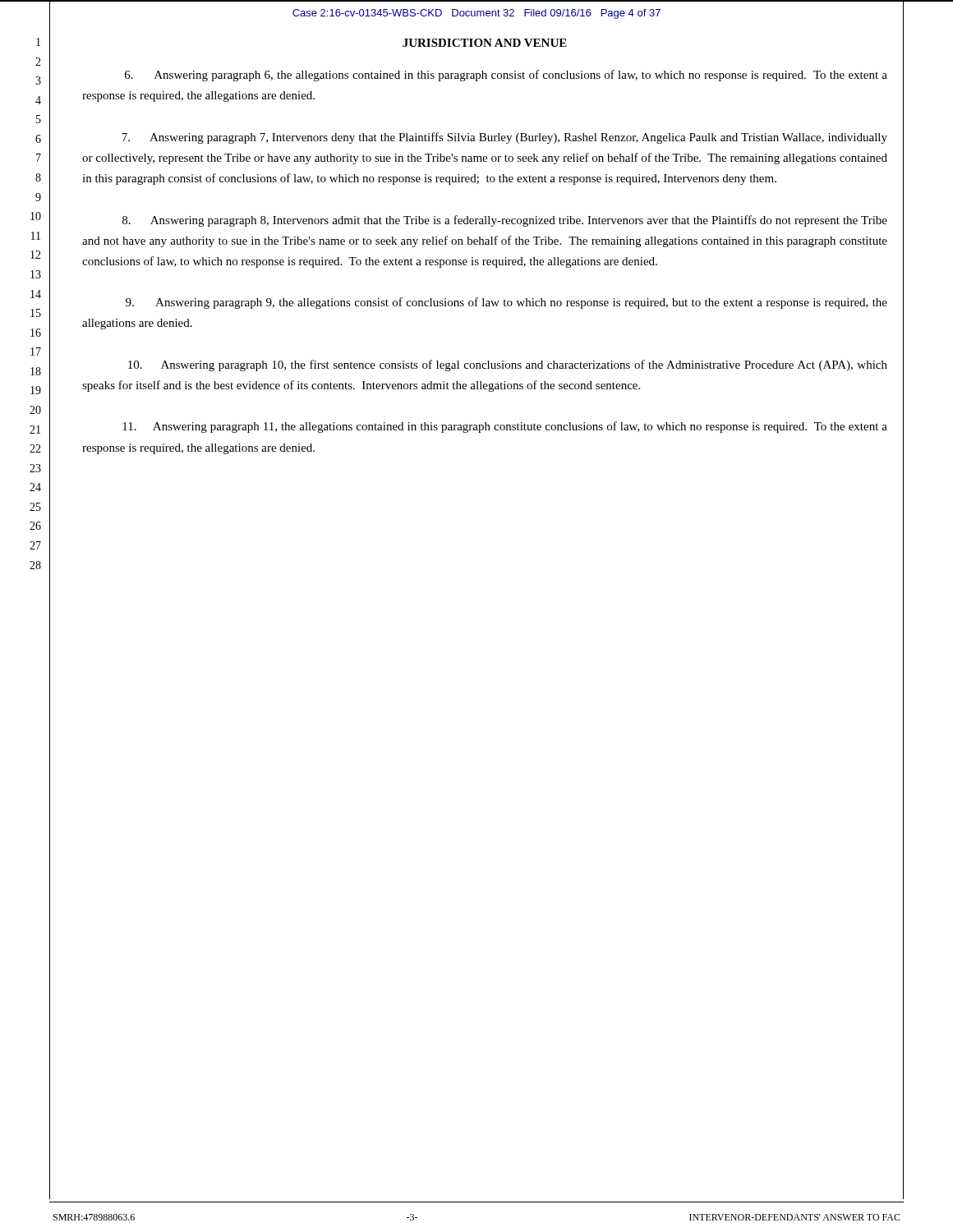Image resolution: width=953 pixels, height=1232 pixels.
Task: Point to the block beginning "Answering paragraph 9, the allegations consist of"
Action: click(485, 313)
